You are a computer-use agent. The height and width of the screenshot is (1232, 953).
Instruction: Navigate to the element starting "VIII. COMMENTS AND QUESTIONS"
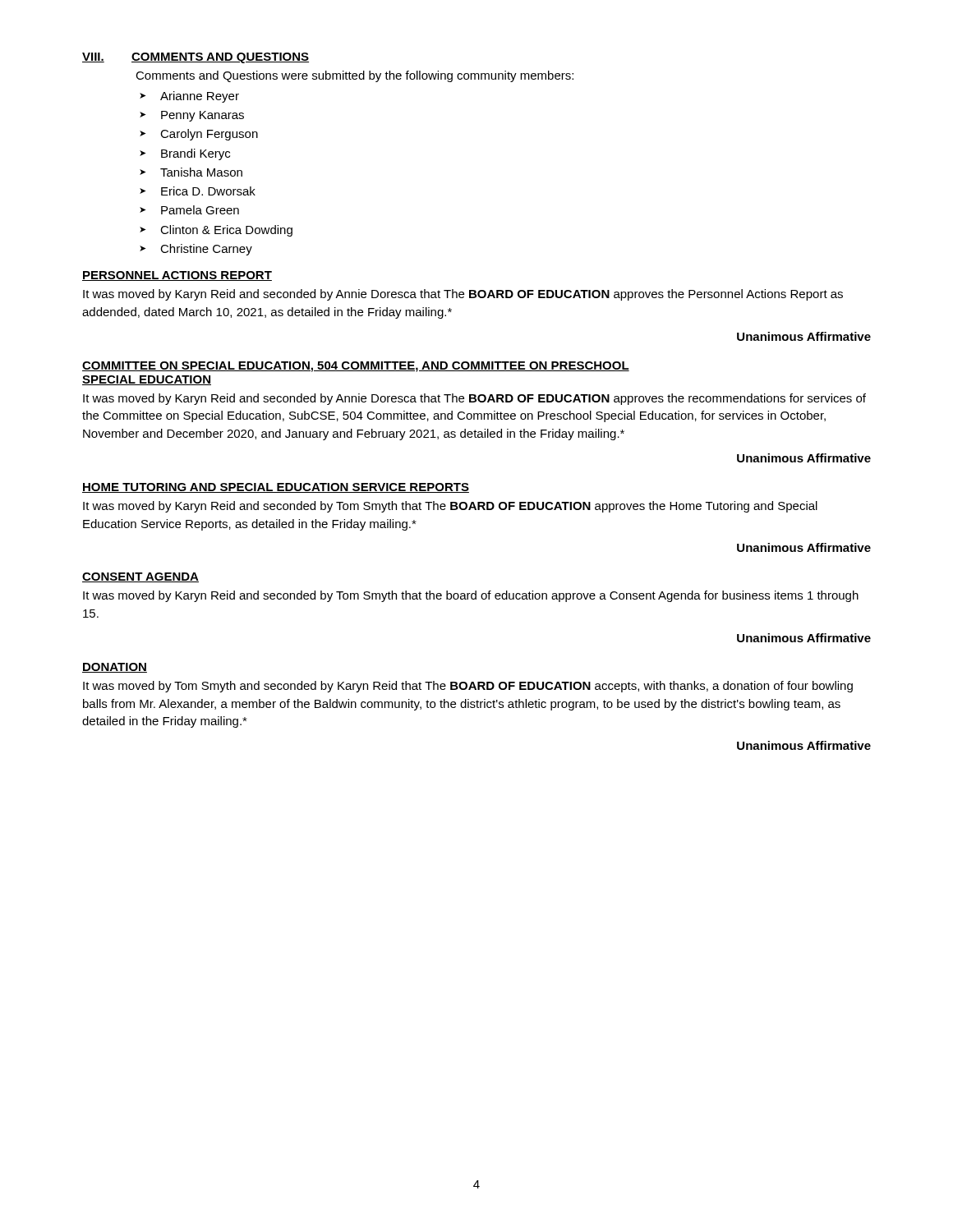click(x=196, y=58)
